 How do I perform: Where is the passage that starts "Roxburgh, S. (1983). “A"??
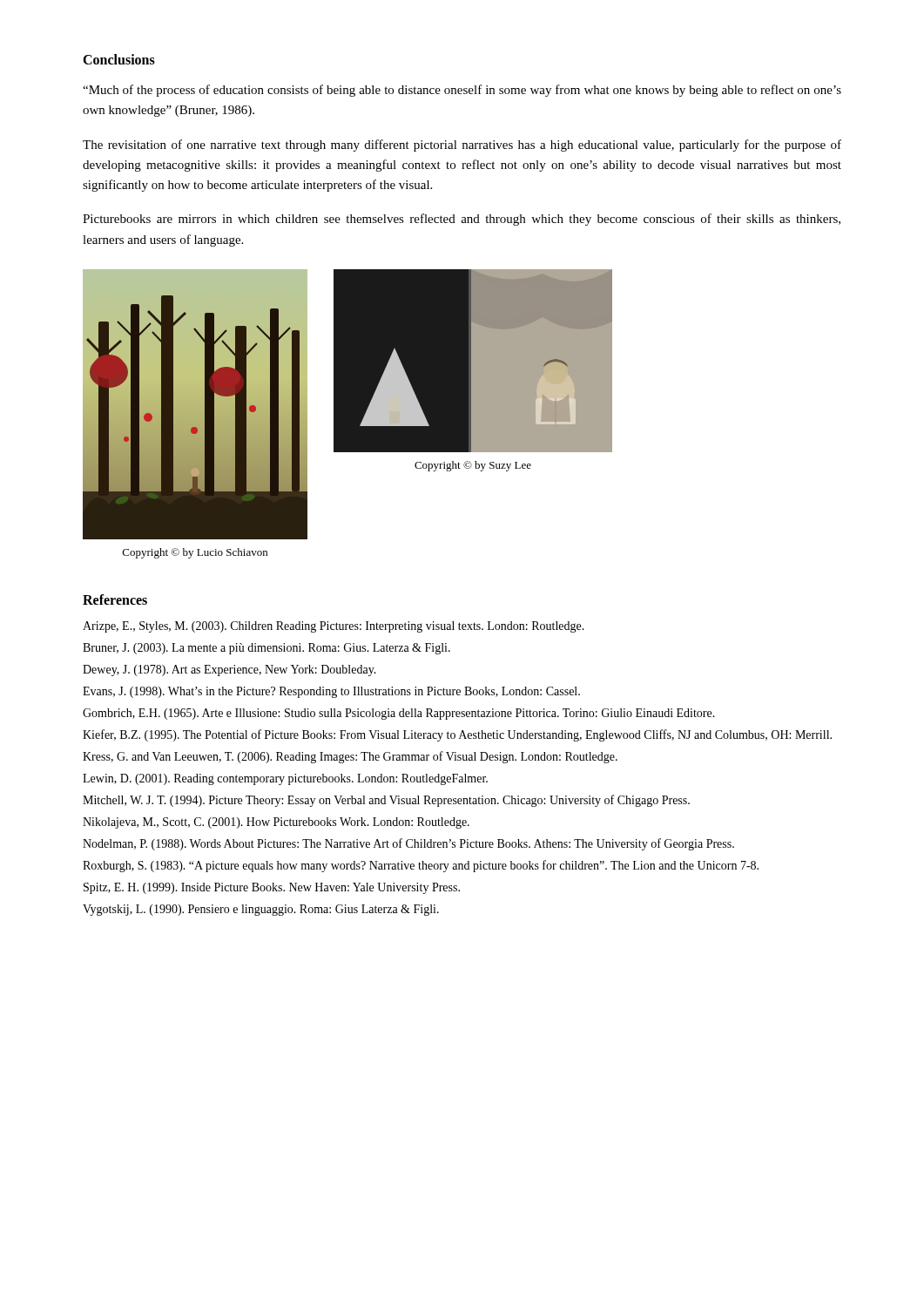(421, 865)
